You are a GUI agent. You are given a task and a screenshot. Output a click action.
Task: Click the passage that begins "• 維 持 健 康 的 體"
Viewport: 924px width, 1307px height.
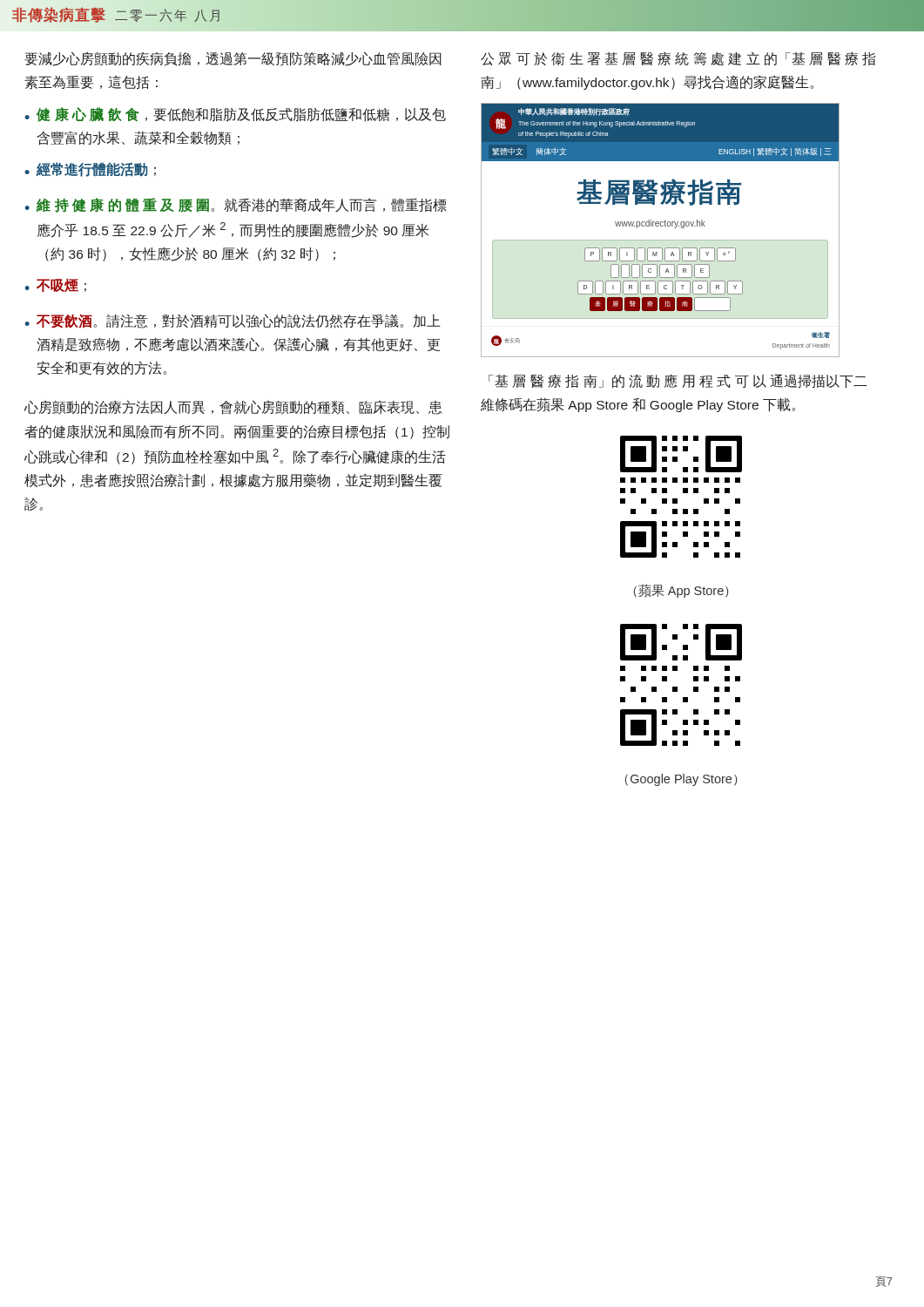pos(238,230)
